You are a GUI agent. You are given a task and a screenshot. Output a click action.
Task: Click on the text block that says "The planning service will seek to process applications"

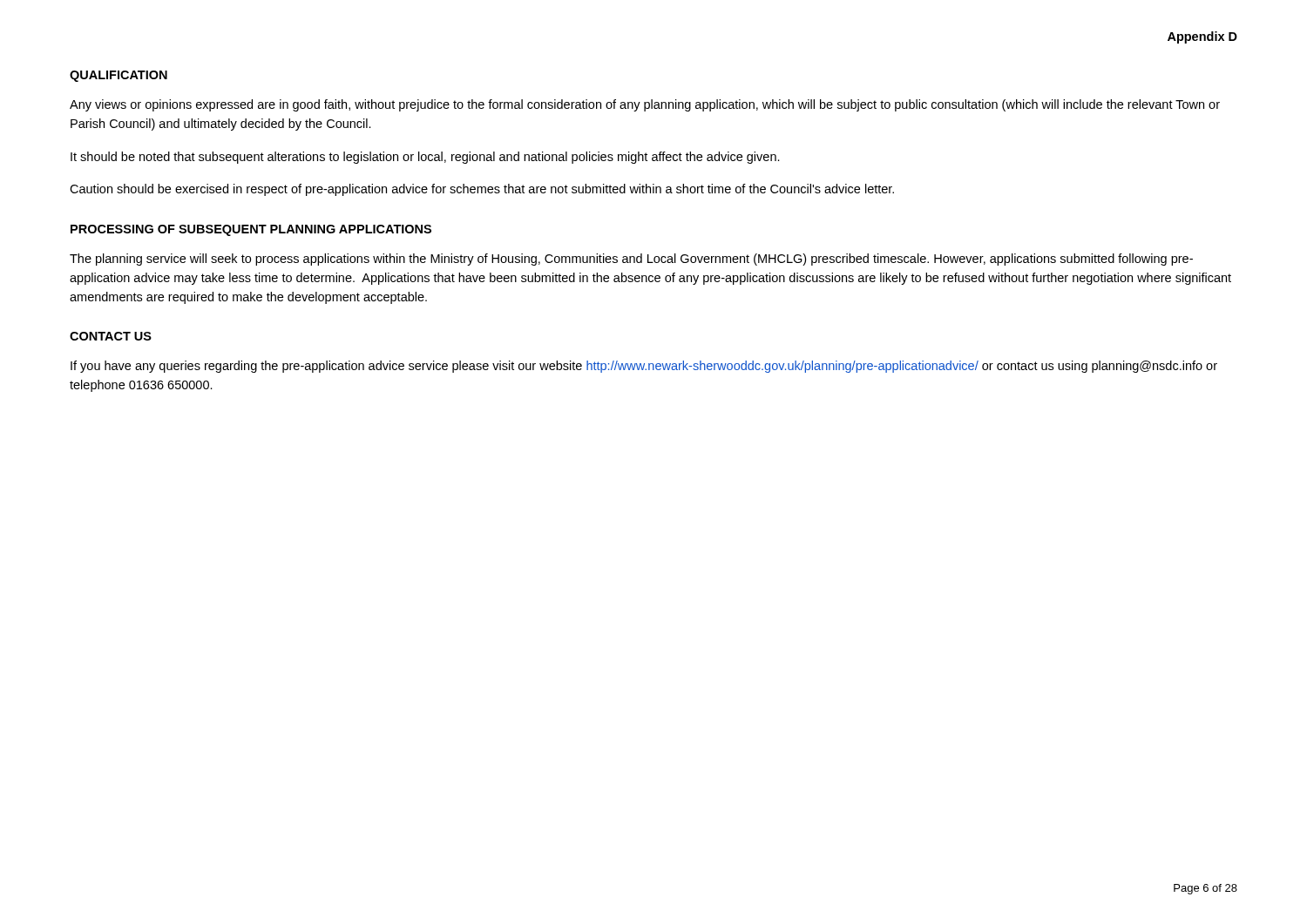[x=650, y=278]
